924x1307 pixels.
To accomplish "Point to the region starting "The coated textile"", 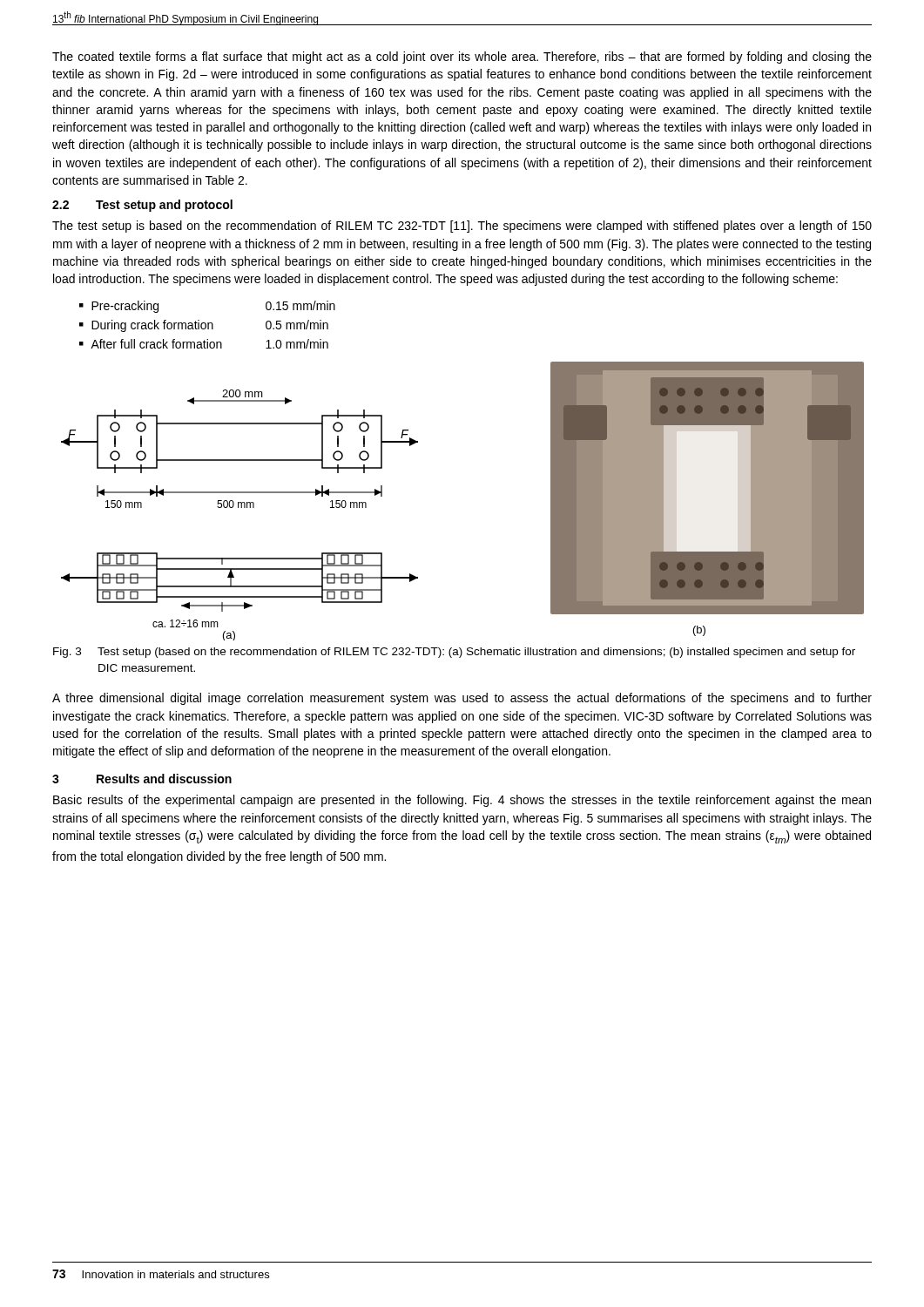I will (x=462, y=119).
